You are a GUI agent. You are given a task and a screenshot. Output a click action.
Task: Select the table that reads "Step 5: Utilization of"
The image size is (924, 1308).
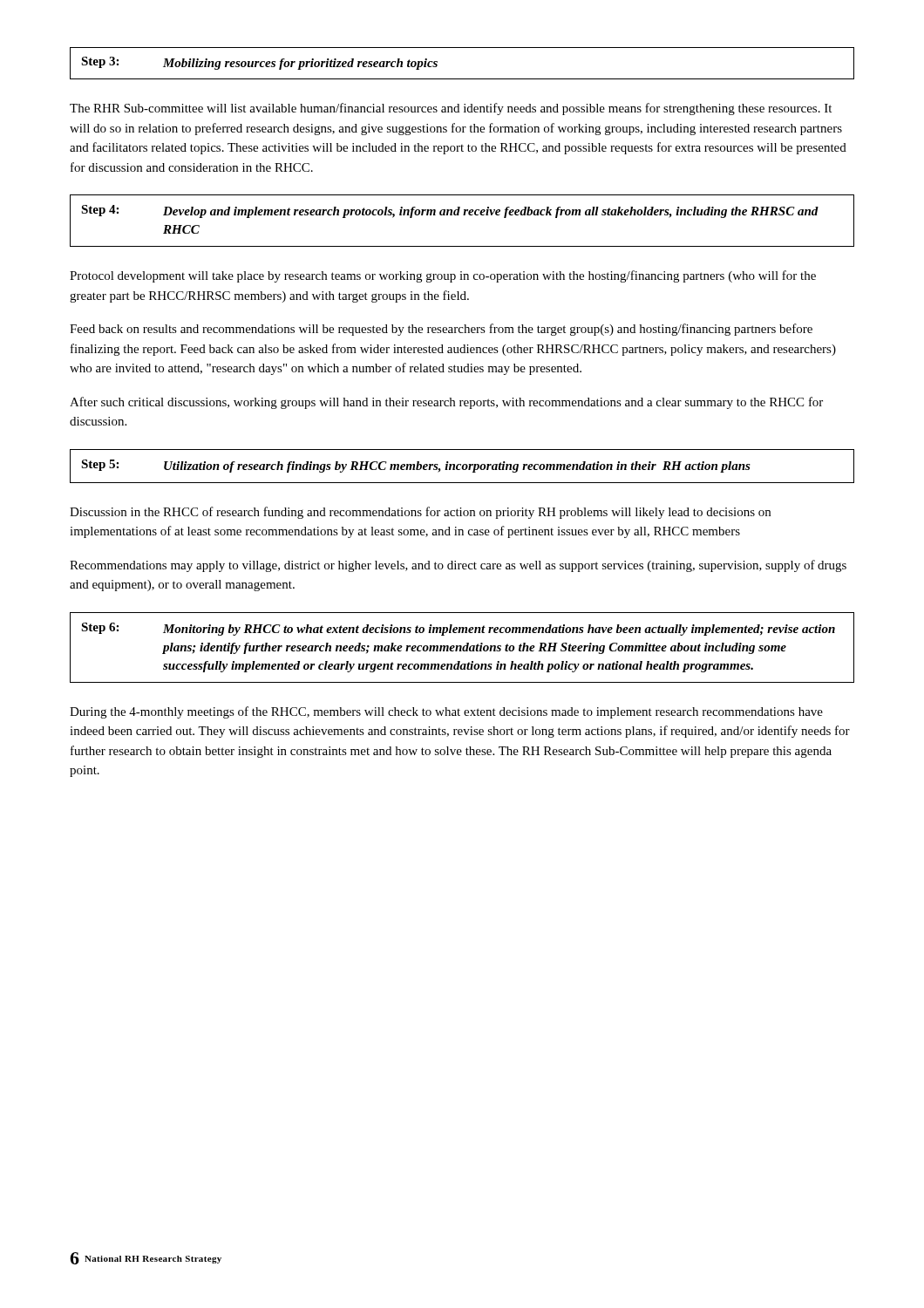coord(462,466)
